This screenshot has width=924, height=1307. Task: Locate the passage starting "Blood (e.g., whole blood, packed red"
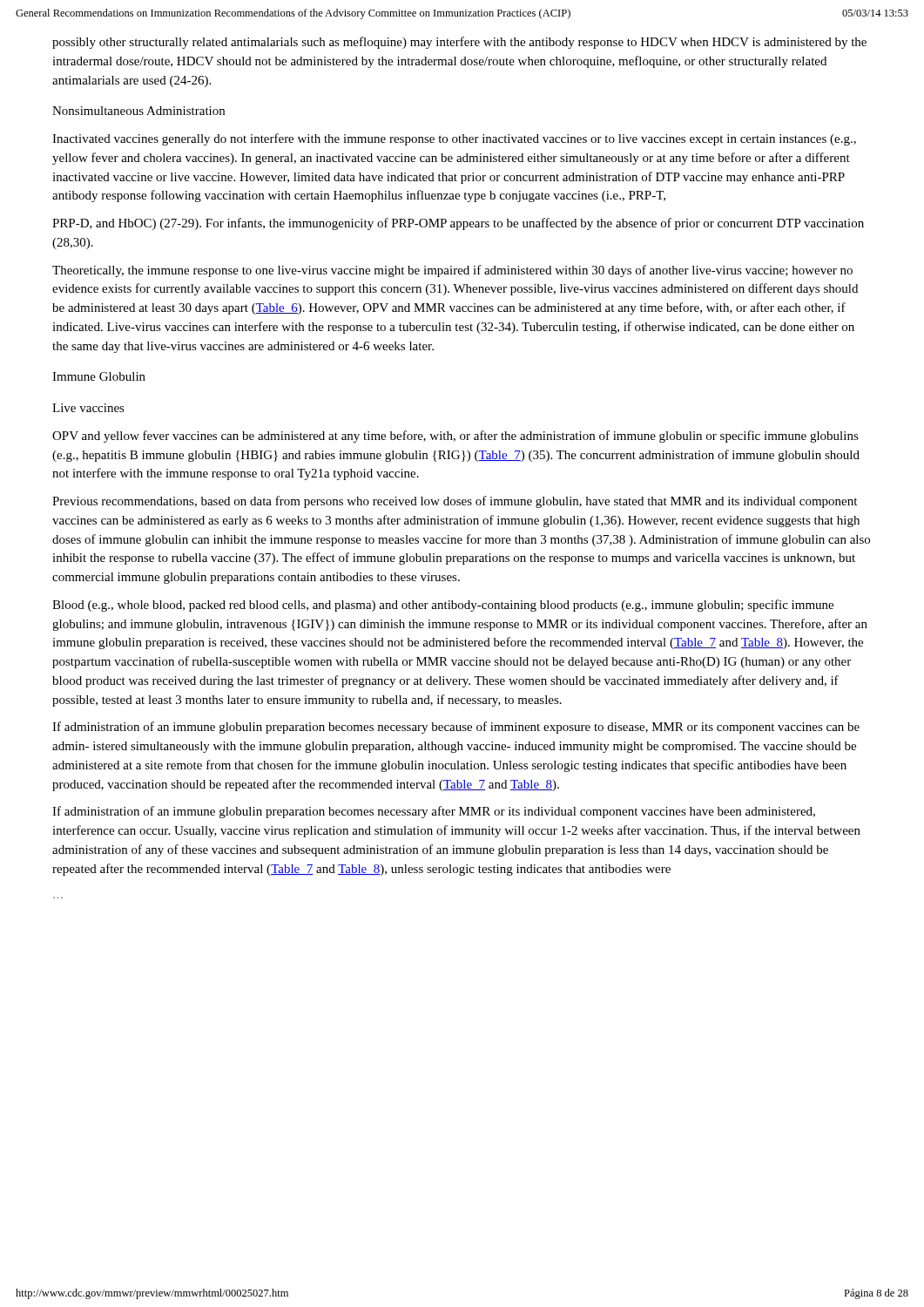tap(462, 653)
